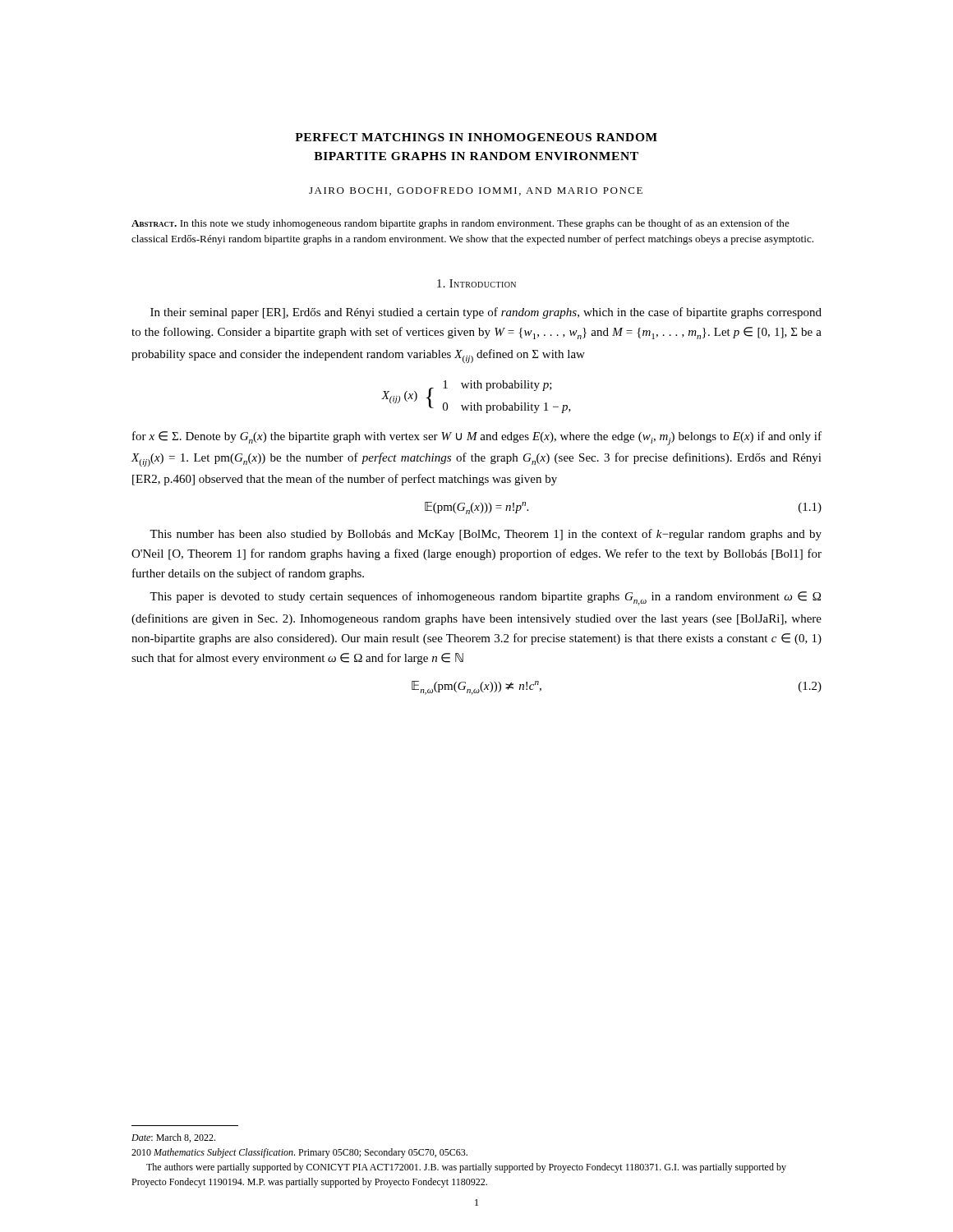Click on the passage starting "Abstract. In this note we study inhomogeneous random"

473,231
